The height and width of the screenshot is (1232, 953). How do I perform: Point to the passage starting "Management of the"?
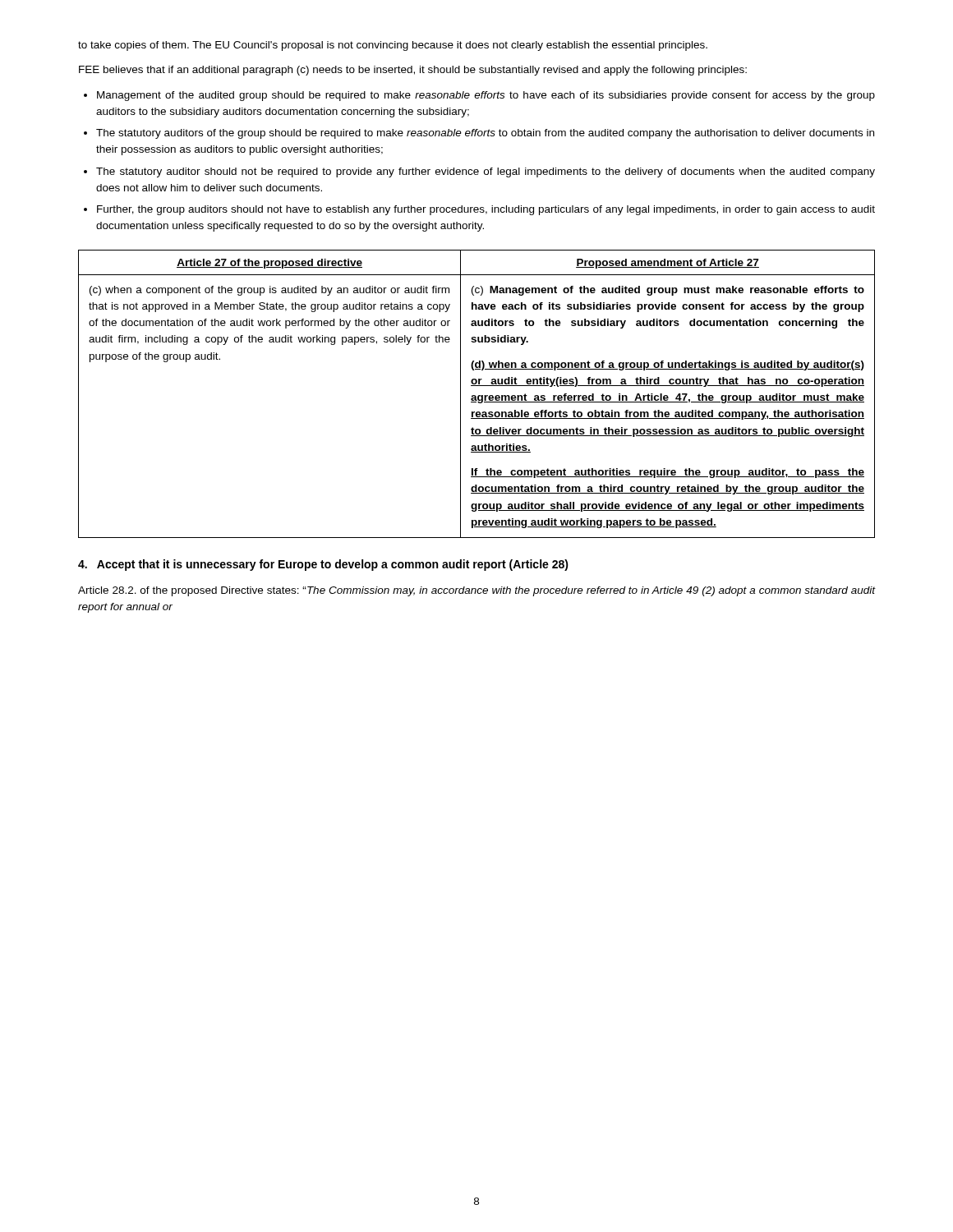pos(486,103)
